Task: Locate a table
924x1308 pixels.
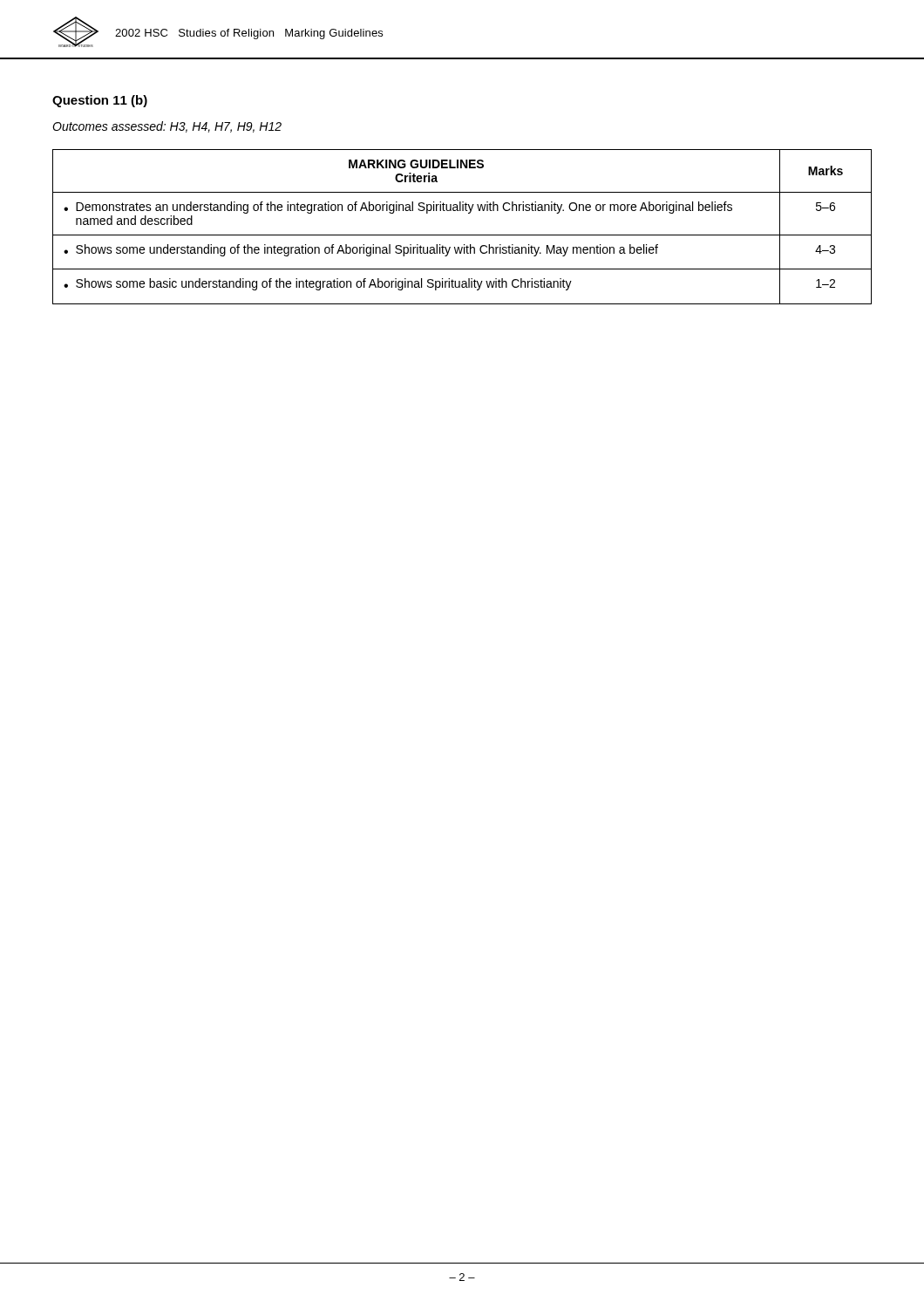Action: 462,227
